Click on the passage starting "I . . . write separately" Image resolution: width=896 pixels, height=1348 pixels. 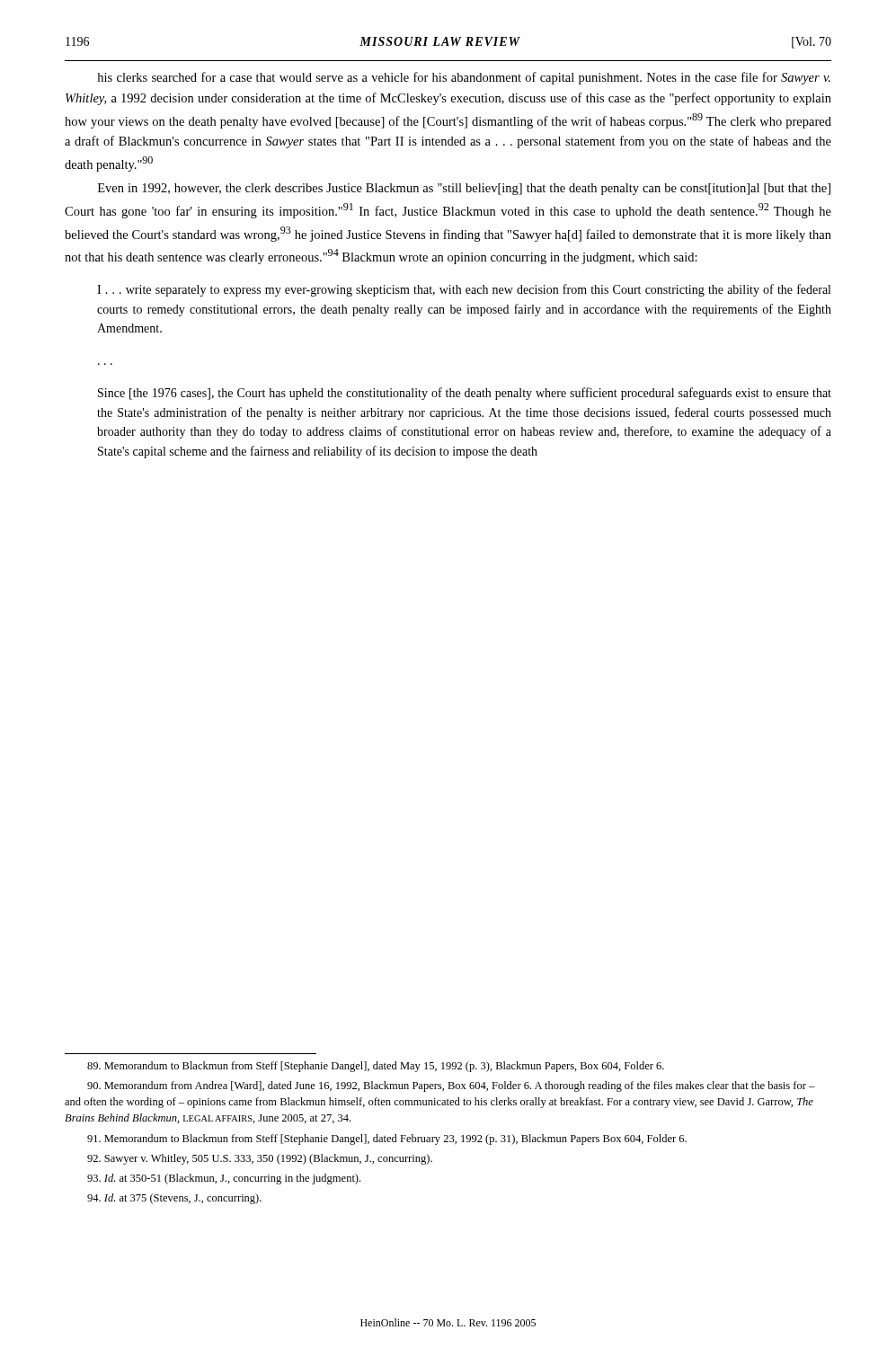(x=464, y=310)
